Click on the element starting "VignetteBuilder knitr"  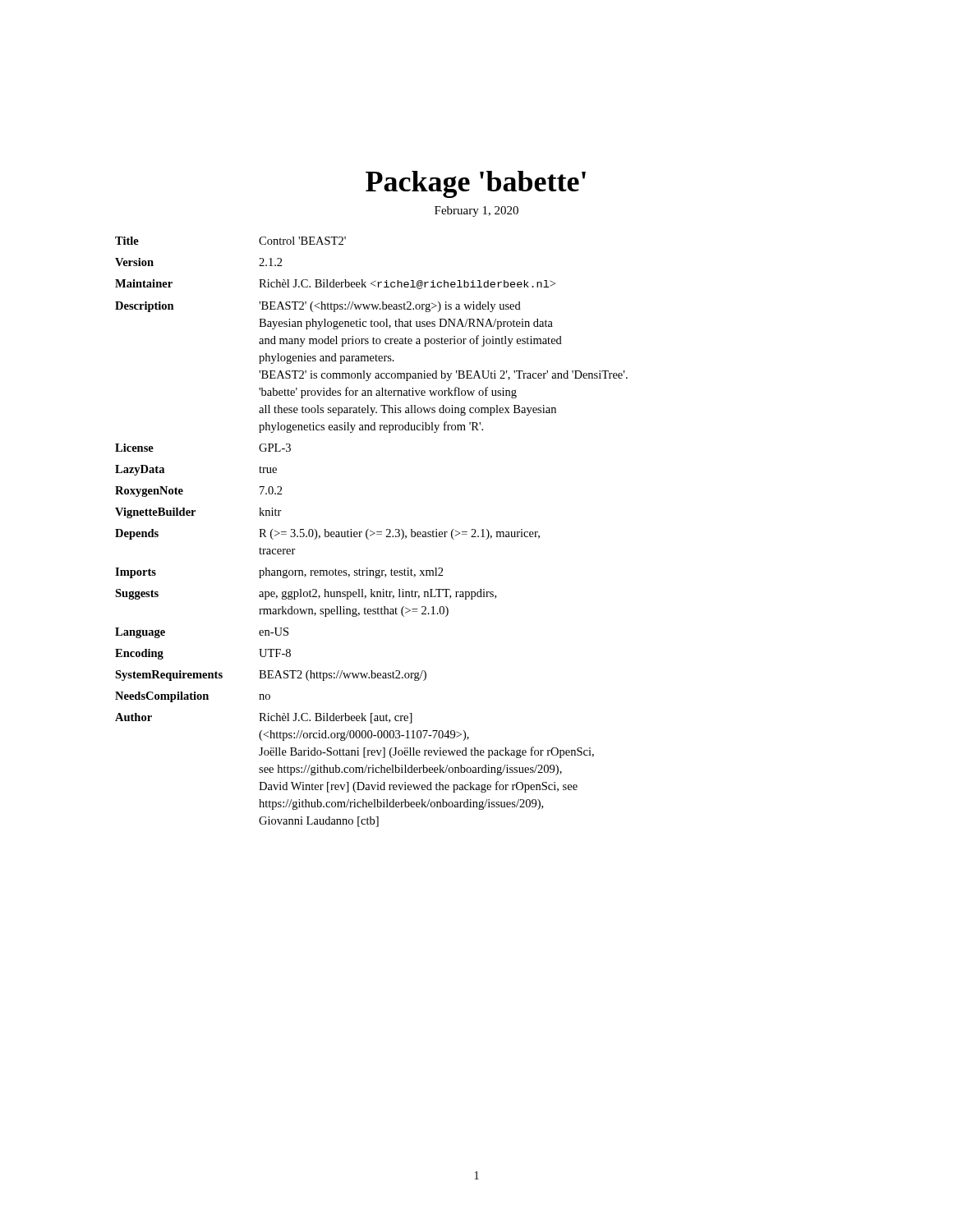(198, 513)
